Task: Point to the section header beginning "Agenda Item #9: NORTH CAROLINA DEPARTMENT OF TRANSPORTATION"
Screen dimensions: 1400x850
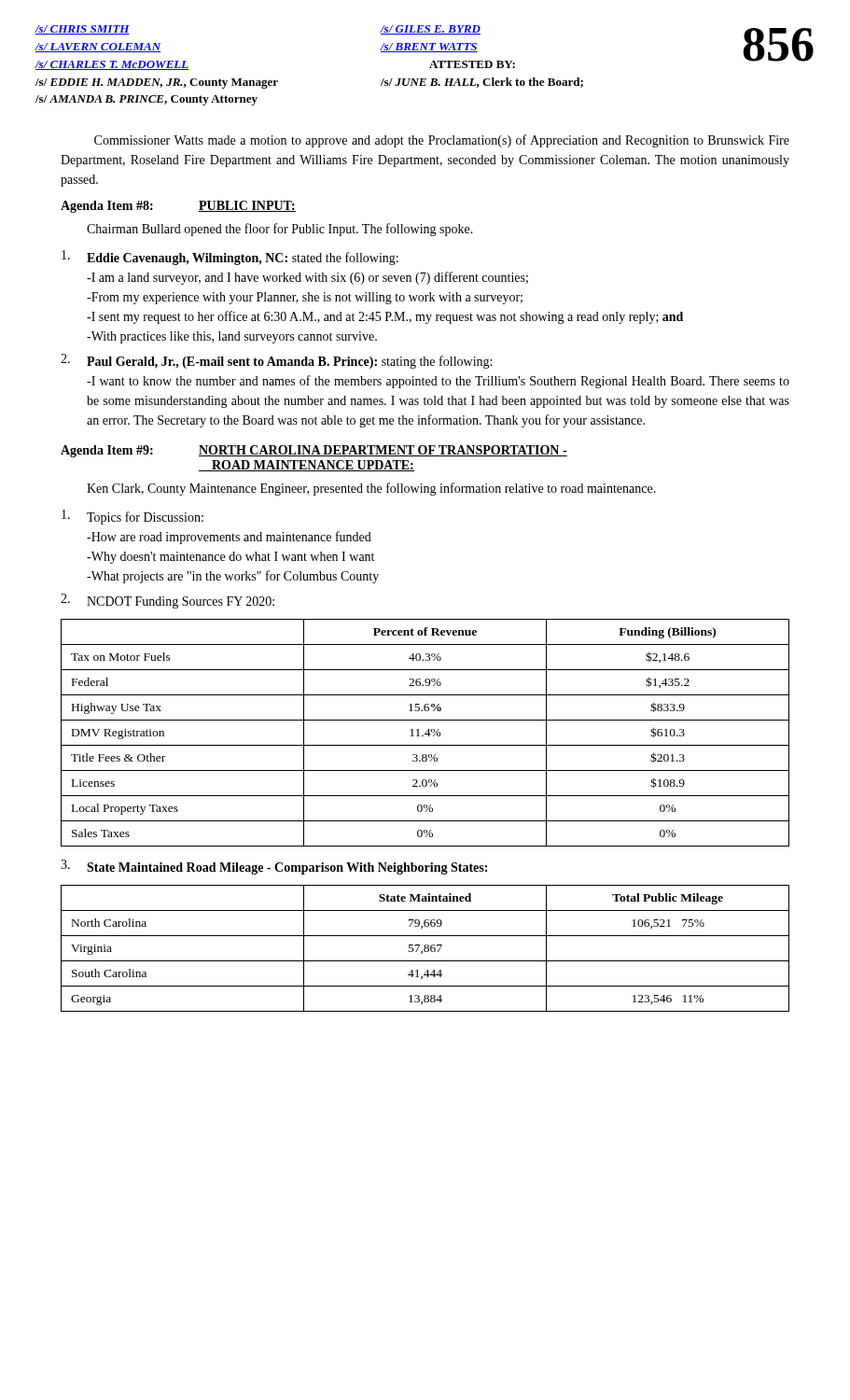Action: (314, 458)
